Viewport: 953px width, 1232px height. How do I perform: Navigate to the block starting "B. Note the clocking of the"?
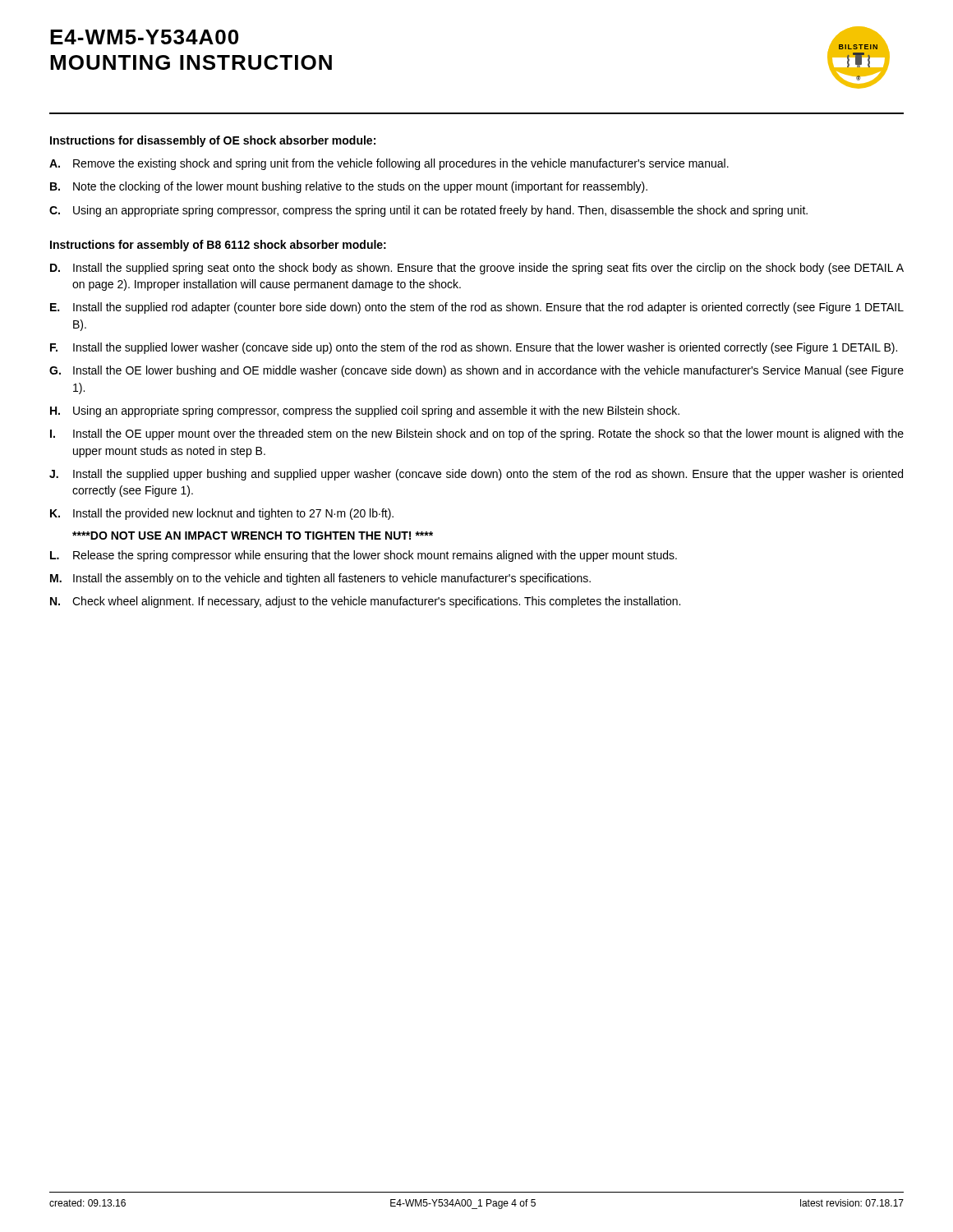(476, 187)
